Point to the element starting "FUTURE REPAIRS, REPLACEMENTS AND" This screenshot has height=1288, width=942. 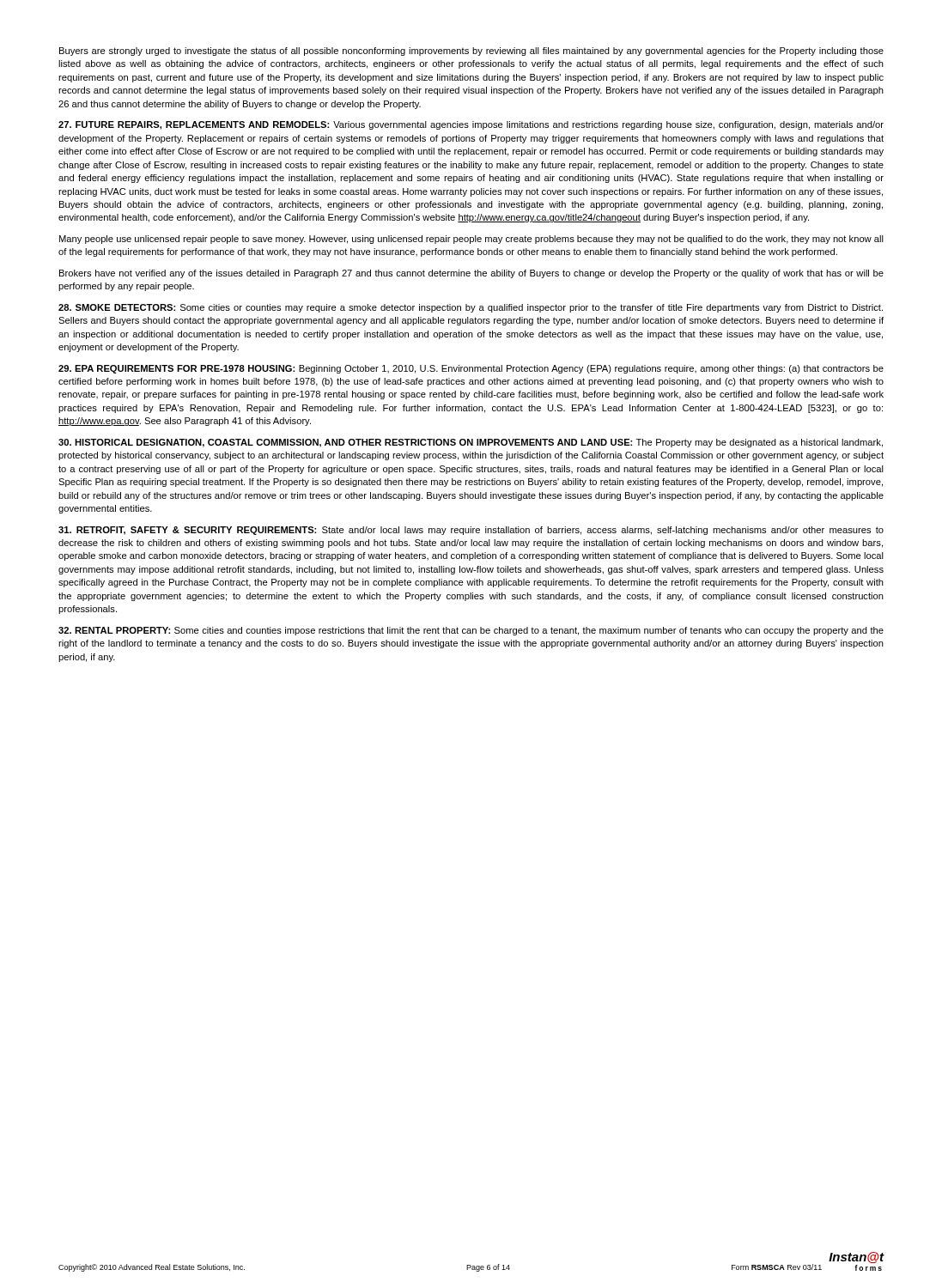coord(471,172)
